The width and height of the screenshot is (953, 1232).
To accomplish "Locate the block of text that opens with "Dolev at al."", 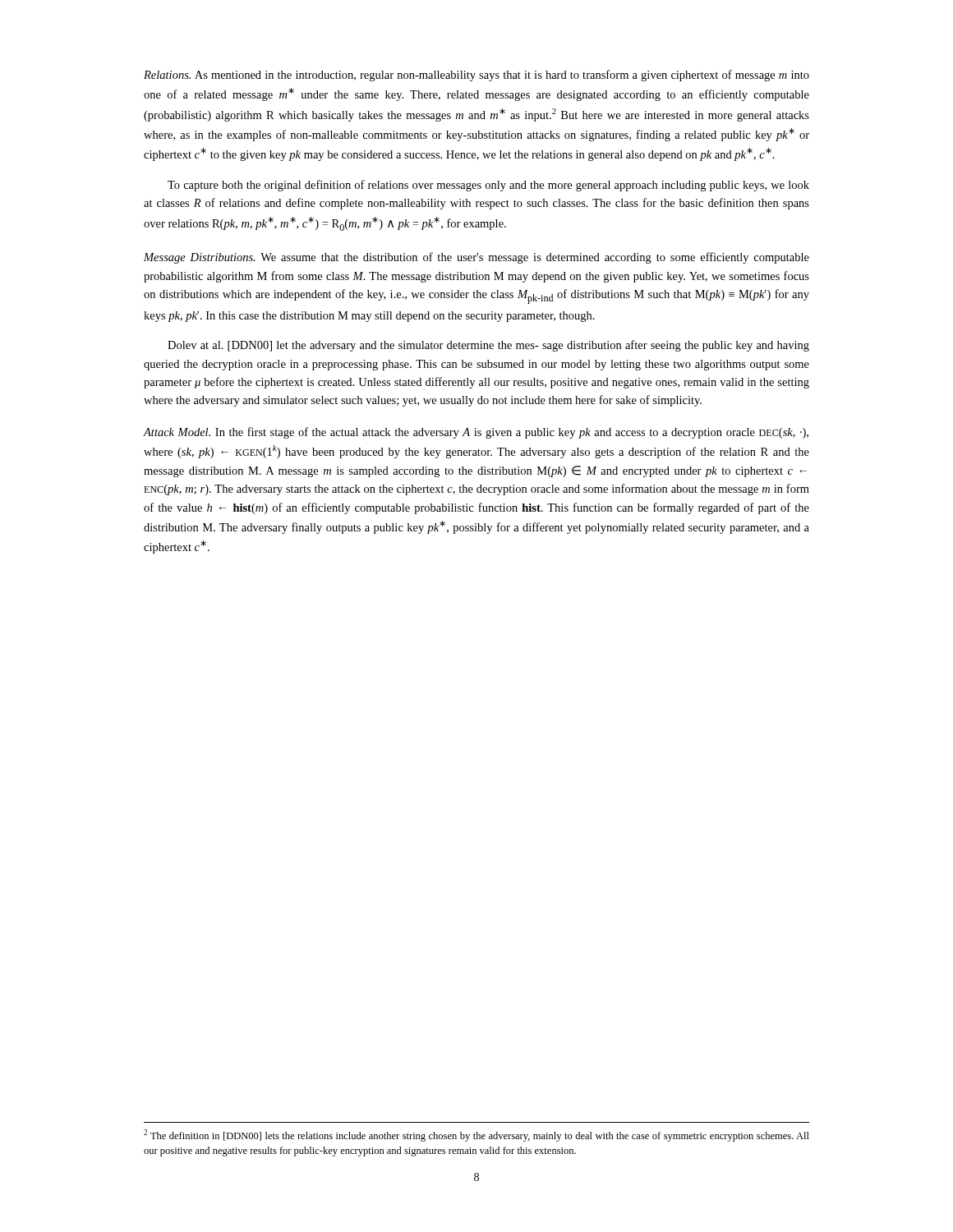I will [x=476, y=373].
